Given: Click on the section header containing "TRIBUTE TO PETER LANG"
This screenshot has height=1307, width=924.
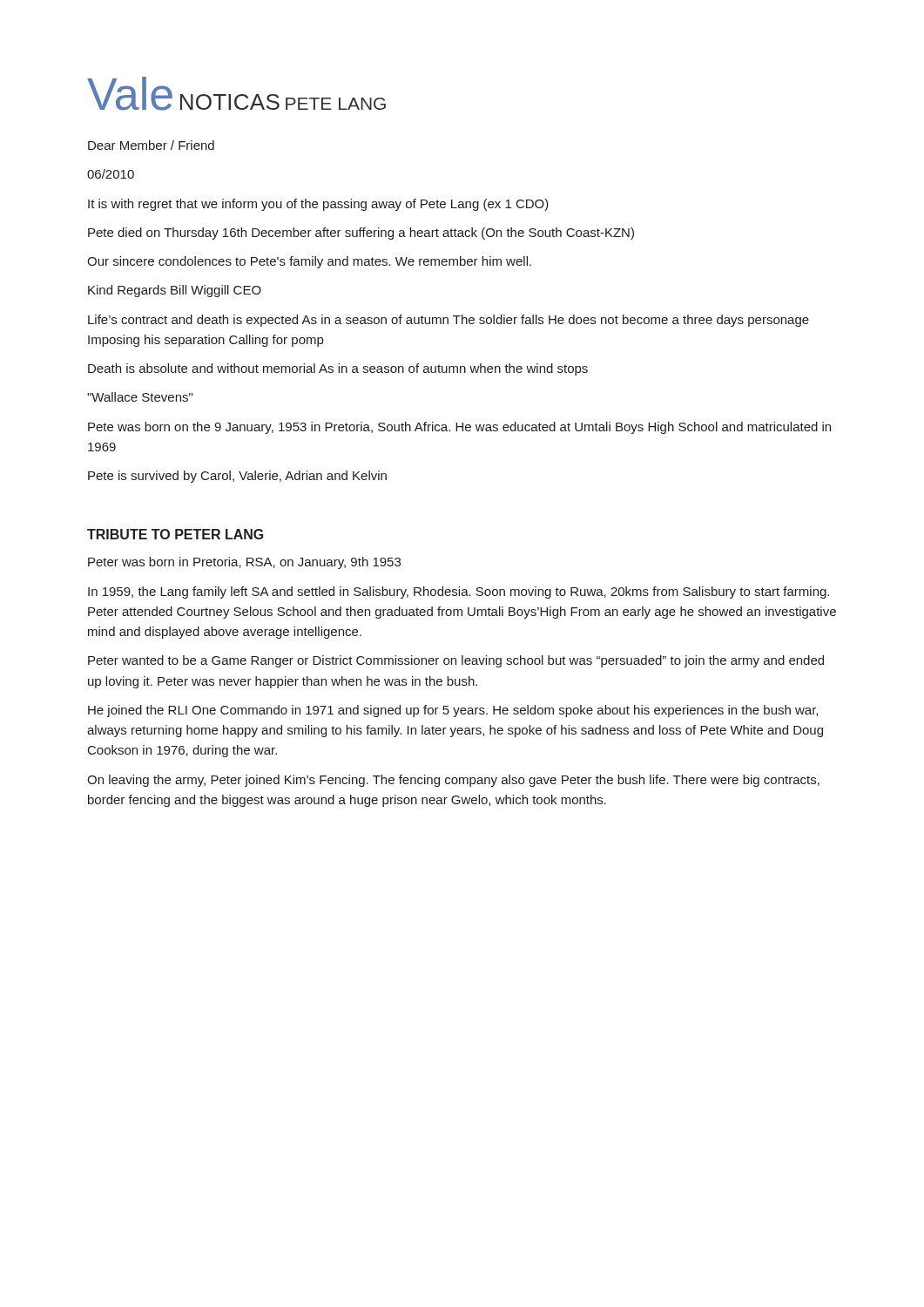Looking at the screenshot, I should click(176, 535).
